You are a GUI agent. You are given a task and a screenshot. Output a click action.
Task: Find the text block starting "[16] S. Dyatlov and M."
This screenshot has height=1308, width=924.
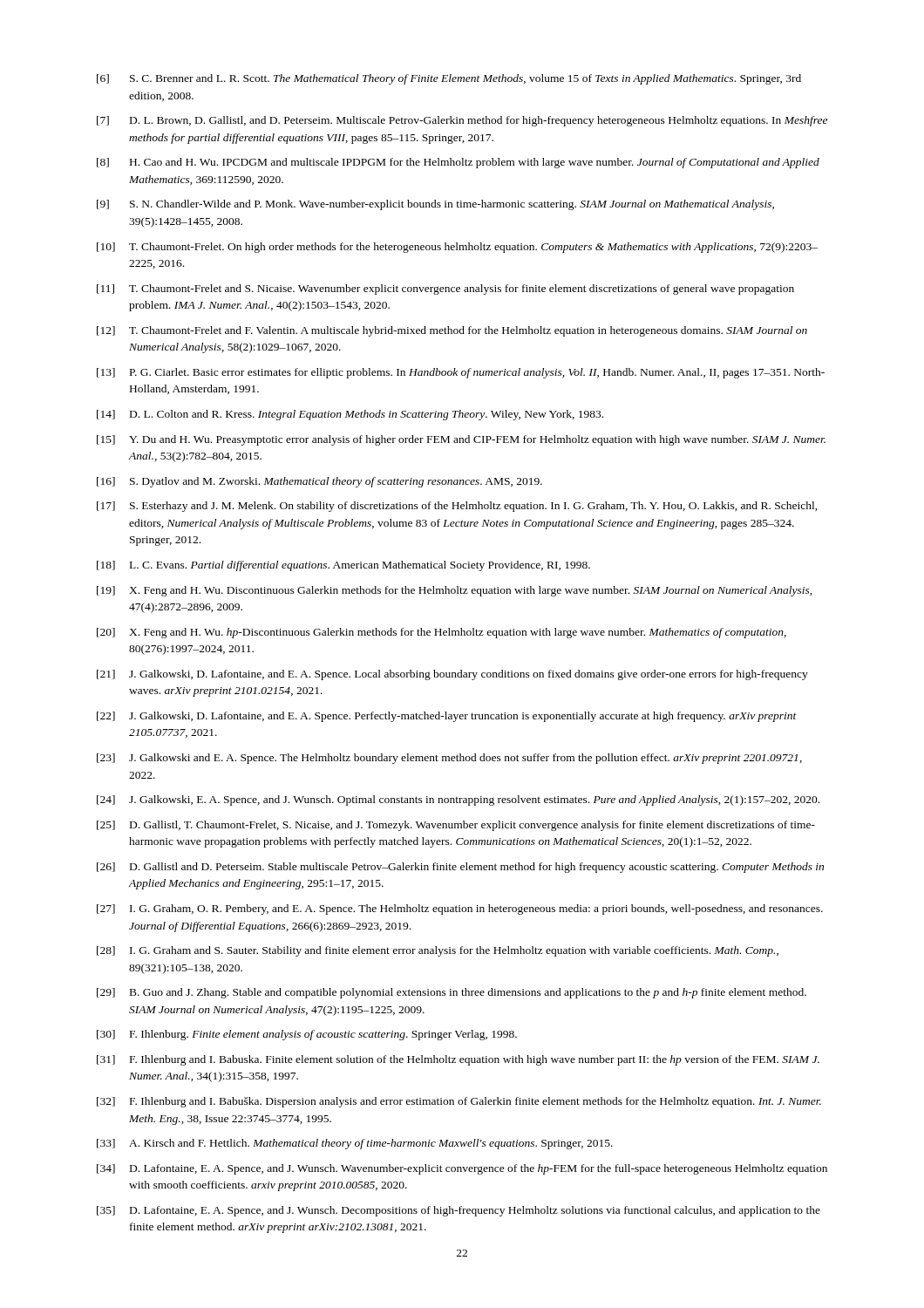tap(462, 481)
